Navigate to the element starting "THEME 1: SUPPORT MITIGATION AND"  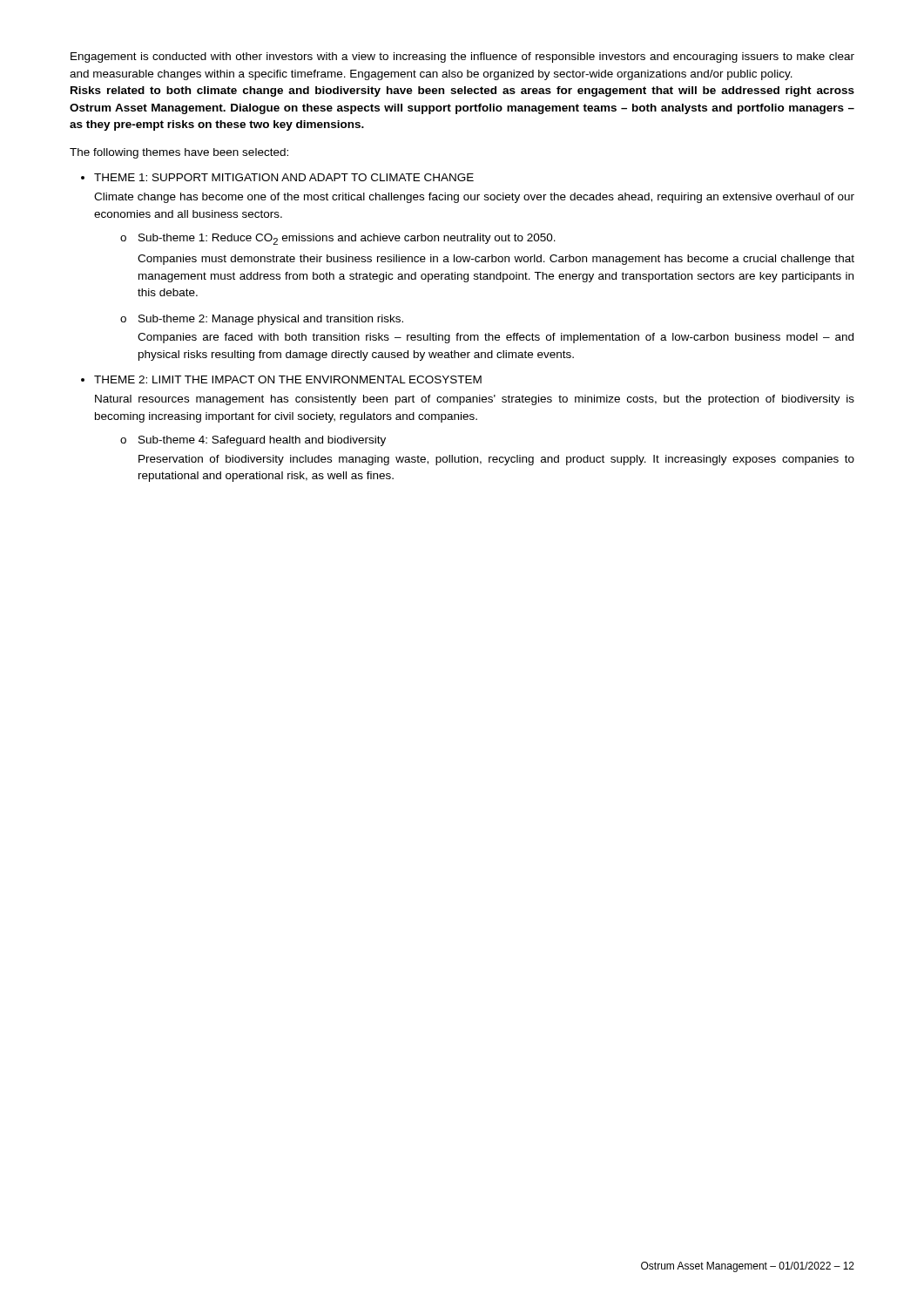[x=474, y=267]
